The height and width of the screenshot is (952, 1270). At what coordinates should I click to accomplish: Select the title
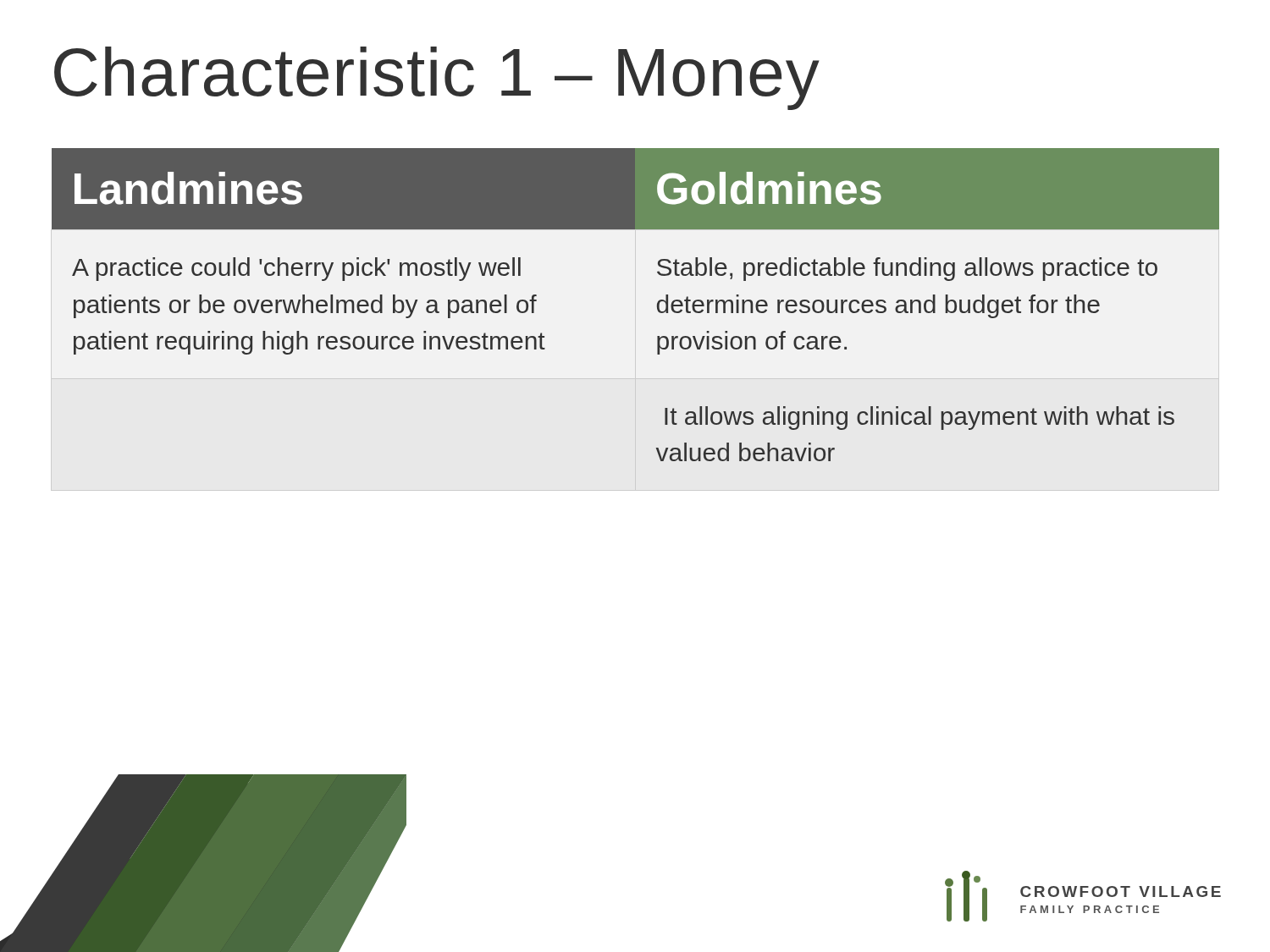[436, 72]
